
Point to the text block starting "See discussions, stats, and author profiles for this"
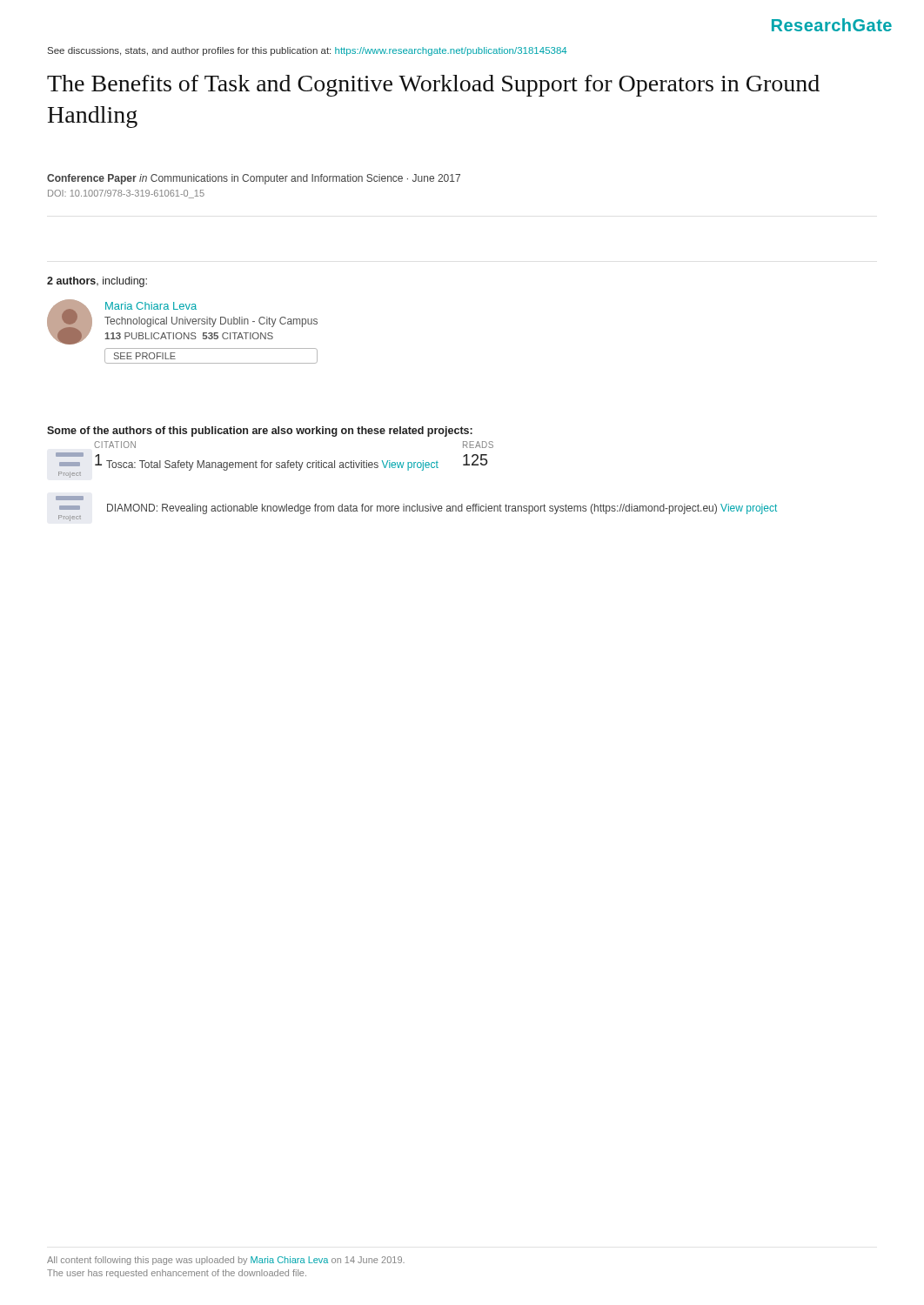tap(307, 51)
